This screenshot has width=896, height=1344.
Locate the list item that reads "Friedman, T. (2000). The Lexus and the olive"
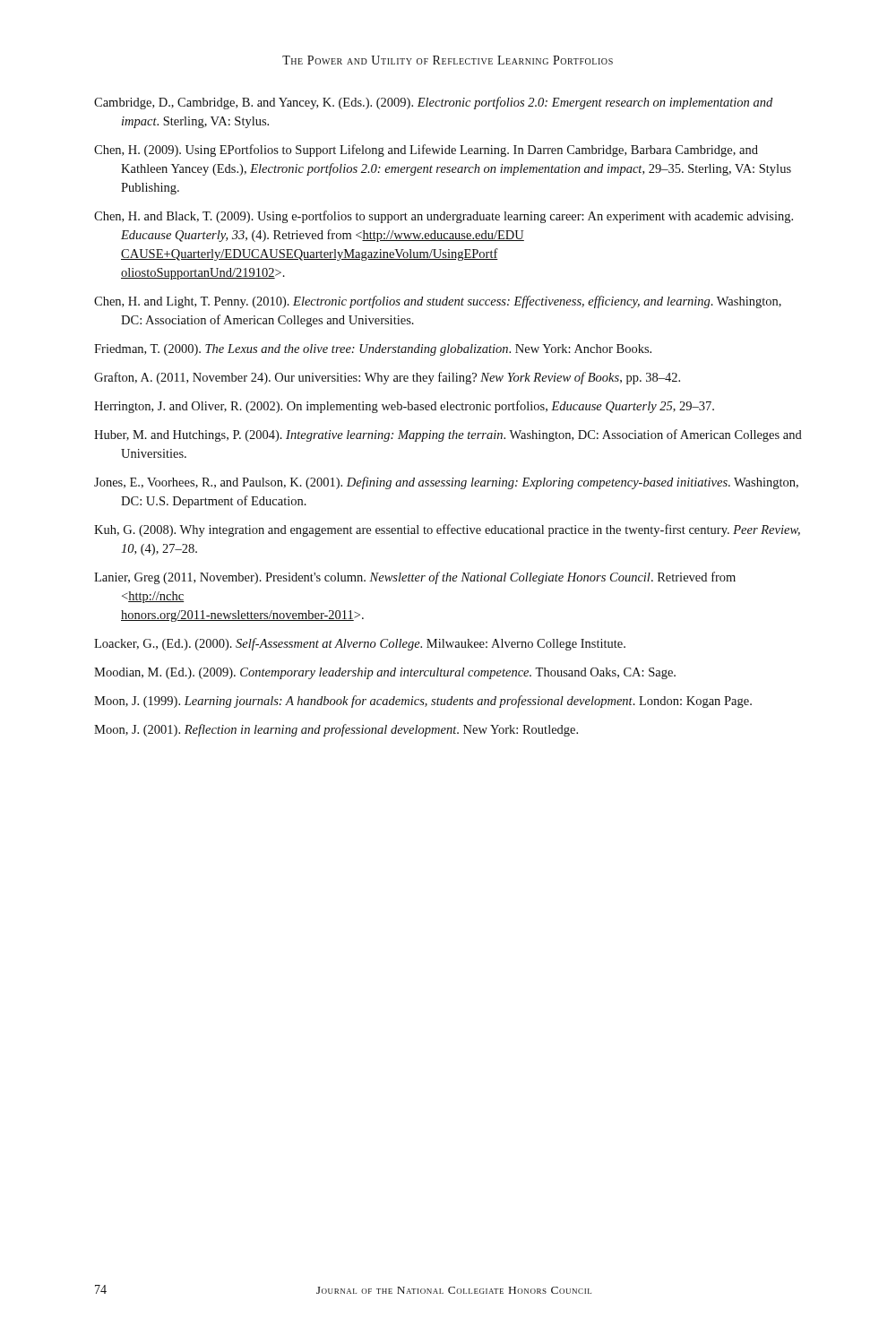[373, 349]
